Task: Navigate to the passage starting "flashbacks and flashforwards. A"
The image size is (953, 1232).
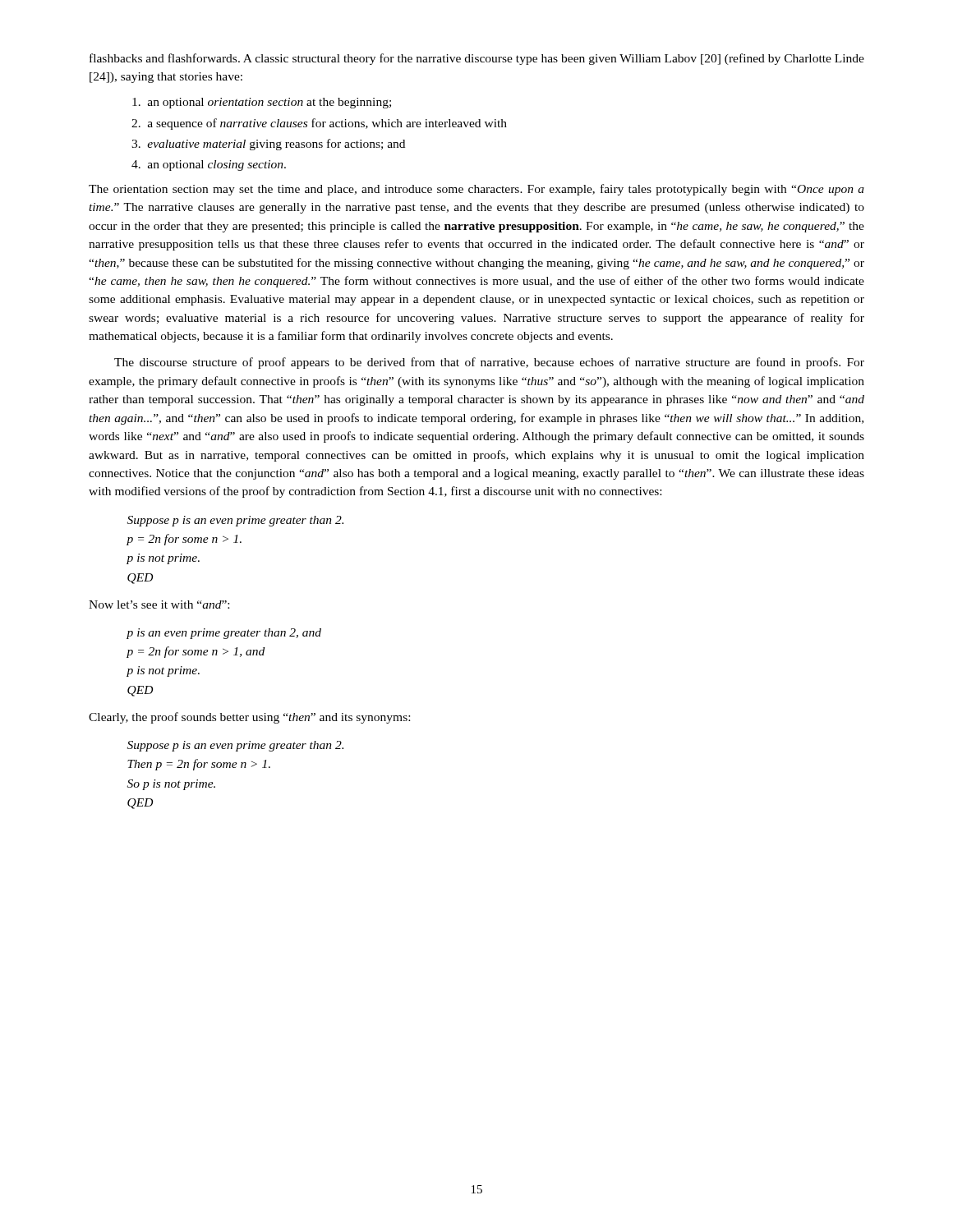Action: click(x=476, y=67)
